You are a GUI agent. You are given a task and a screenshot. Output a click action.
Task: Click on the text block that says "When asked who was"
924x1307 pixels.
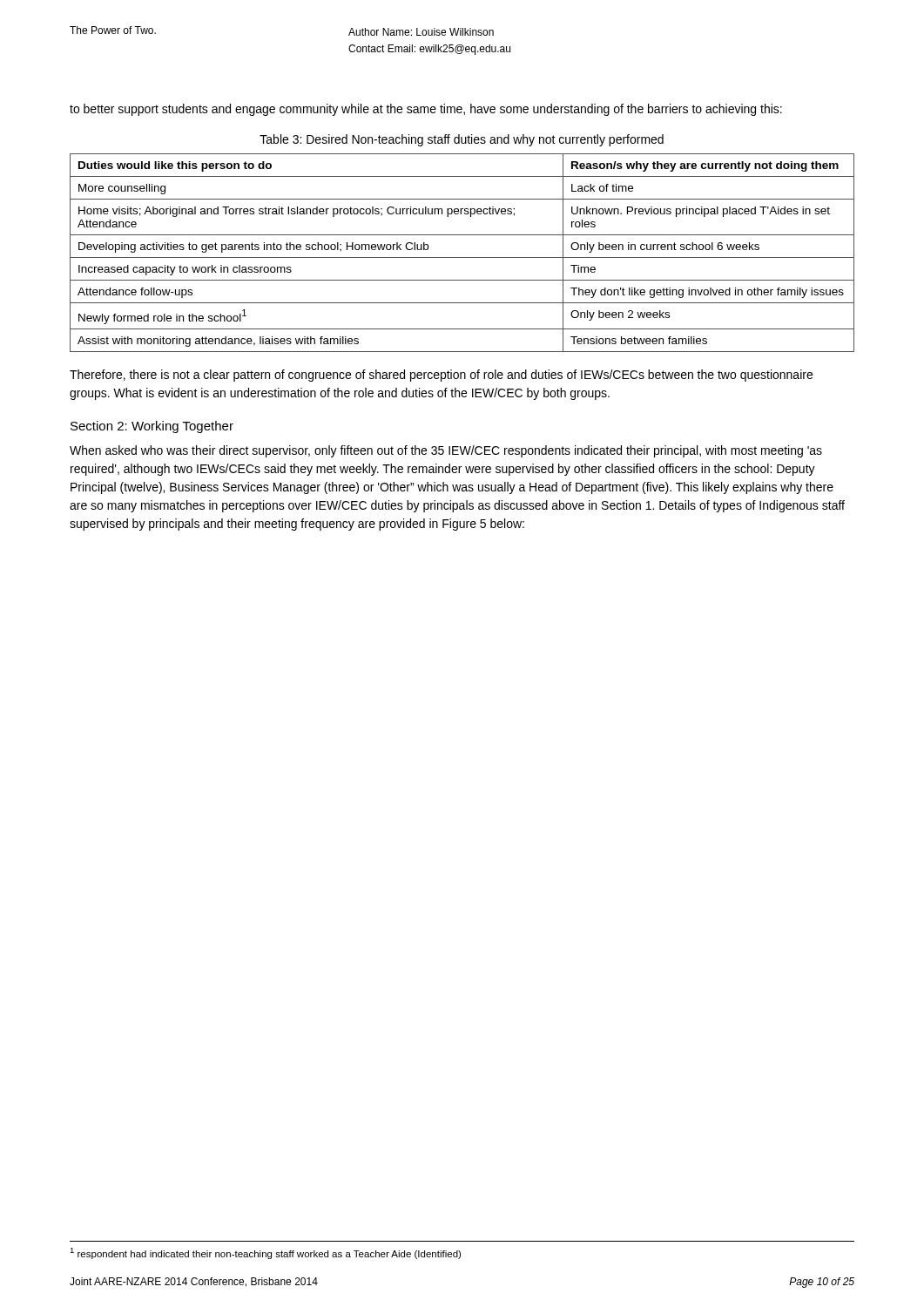click(x=457, y=487)
